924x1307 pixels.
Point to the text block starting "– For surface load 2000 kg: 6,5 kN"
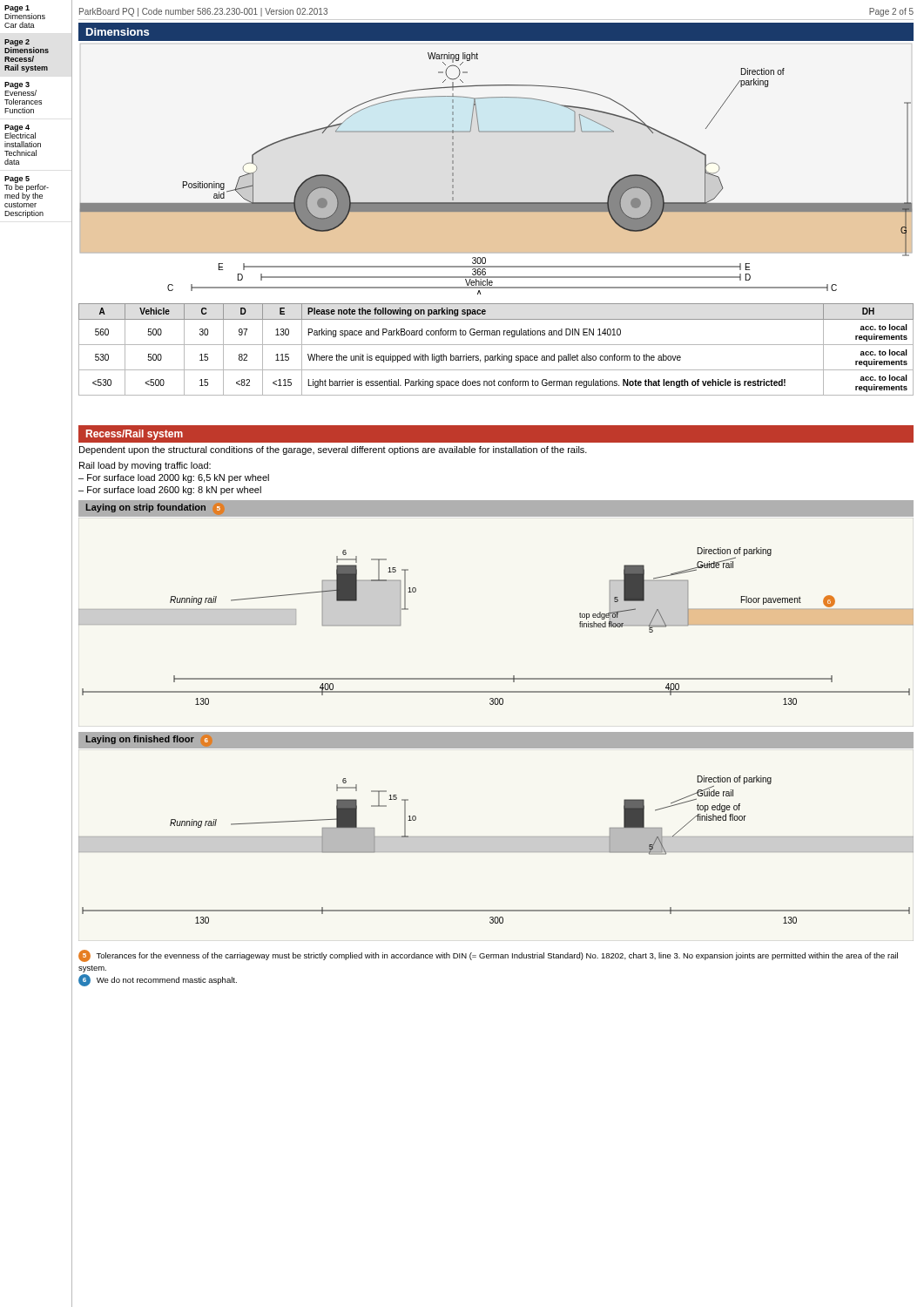click(x=174, y=477)
